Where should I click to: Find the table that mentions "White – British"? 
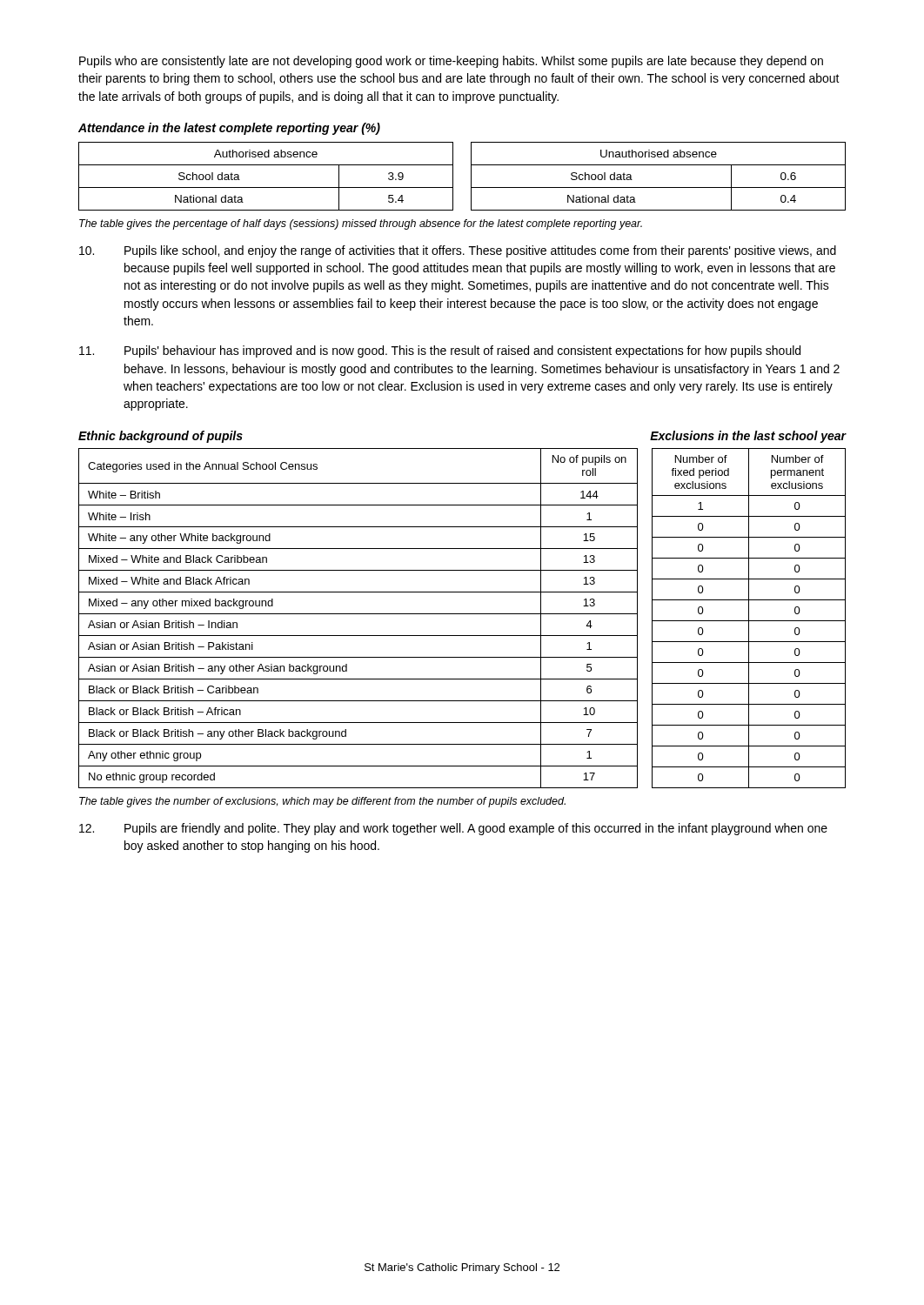pyautogui.click(x=462, y=618)
